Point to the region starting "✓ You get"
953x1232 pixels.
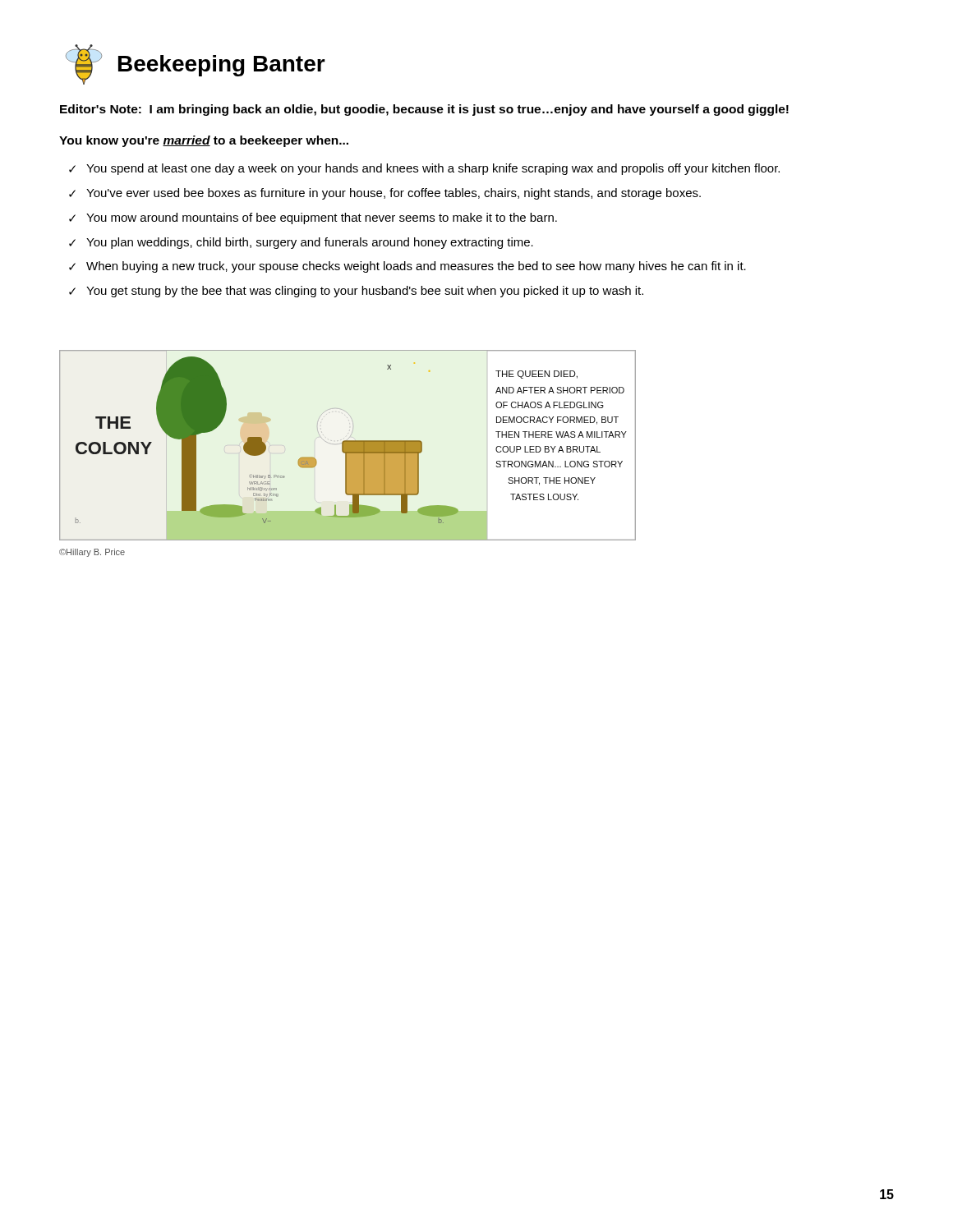coord(356,291)
